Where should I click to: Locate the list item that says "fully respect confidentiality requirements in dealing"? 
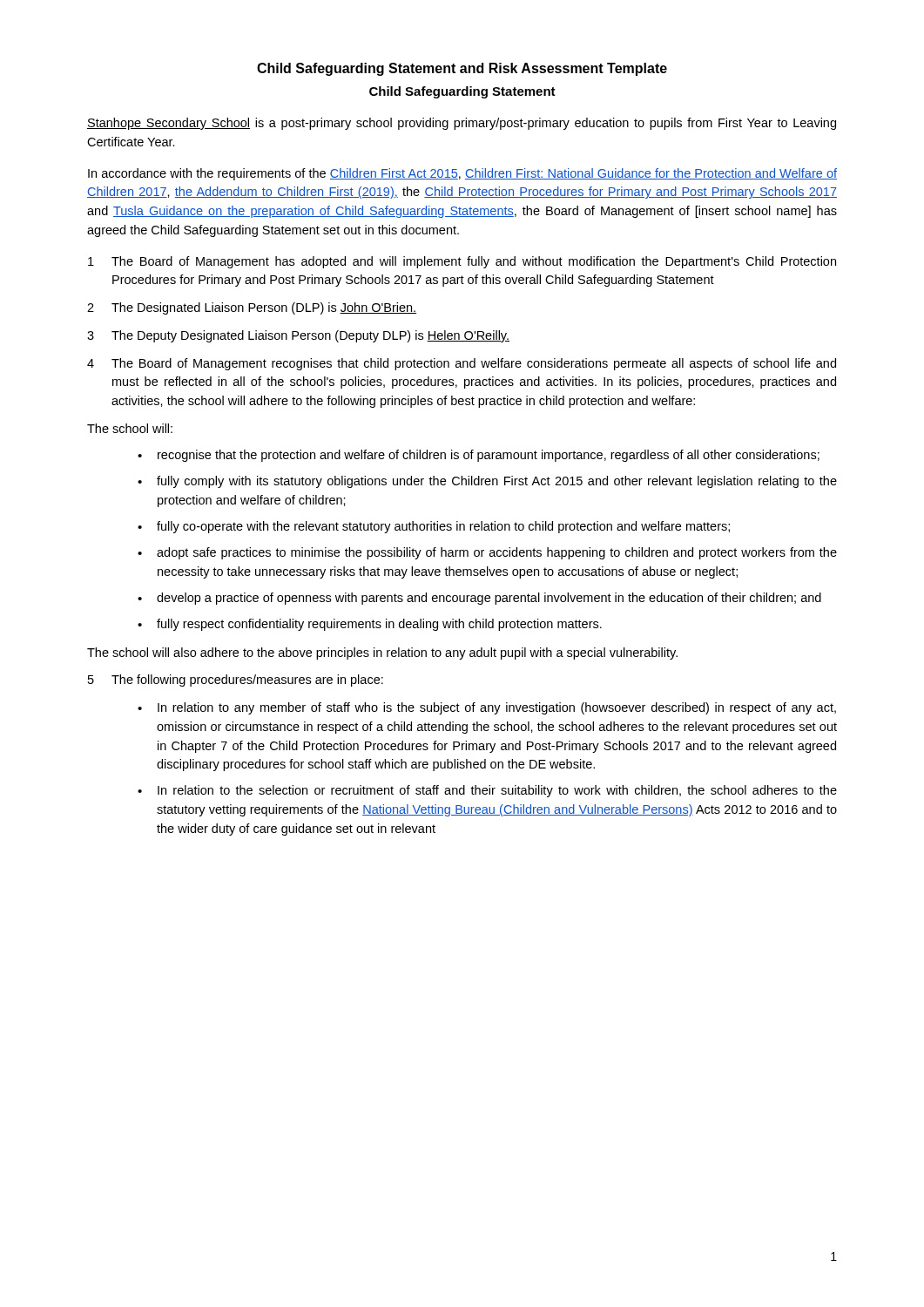tap(497, 625)
